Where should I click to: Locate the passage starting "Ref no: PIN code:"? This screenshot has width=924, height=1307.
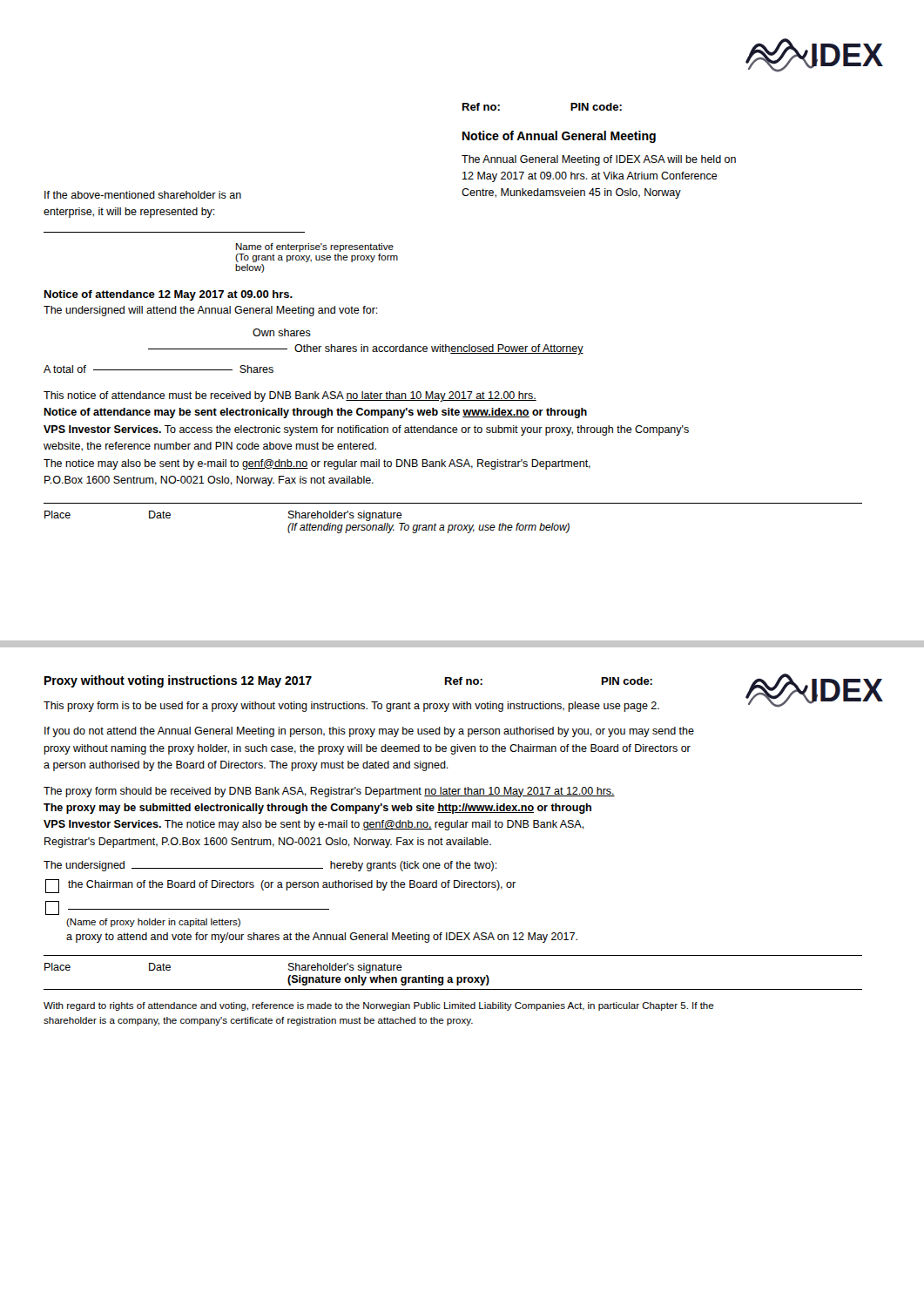coord(486,106)
